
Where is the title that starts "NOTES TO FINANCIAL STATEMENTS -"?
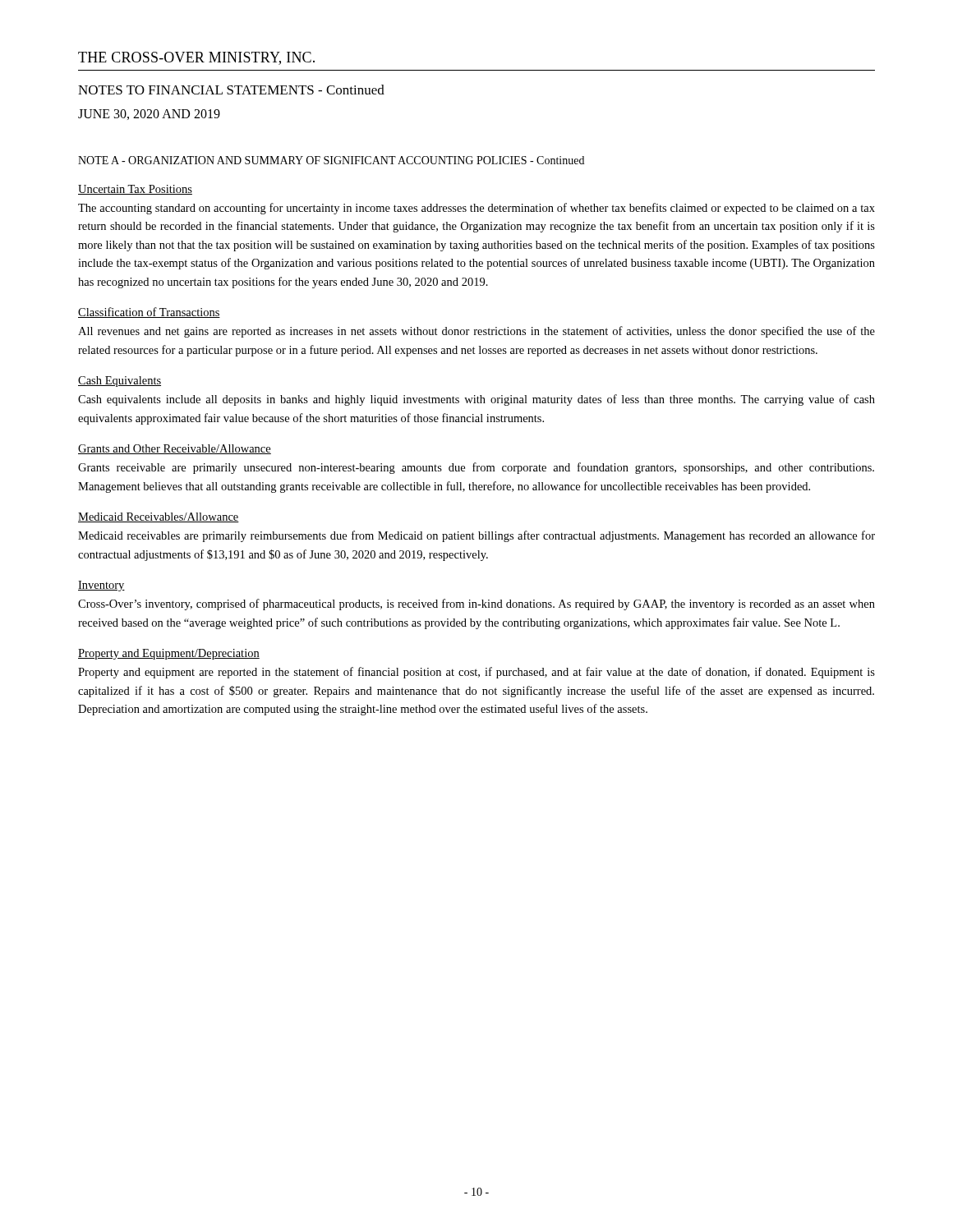[x=231, y=90]
